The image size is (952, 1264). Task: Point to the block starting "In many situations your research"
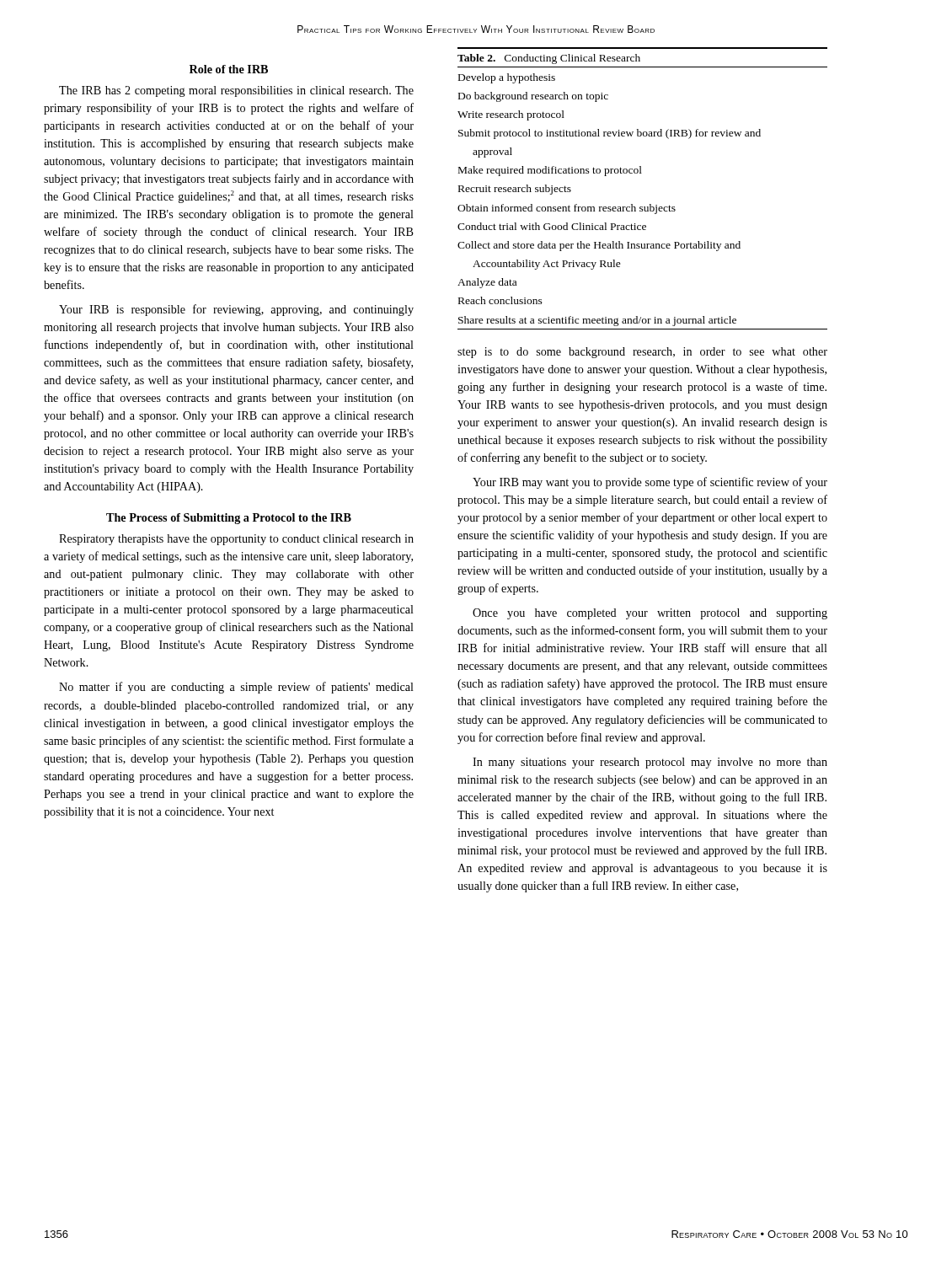tap(642, 823)
